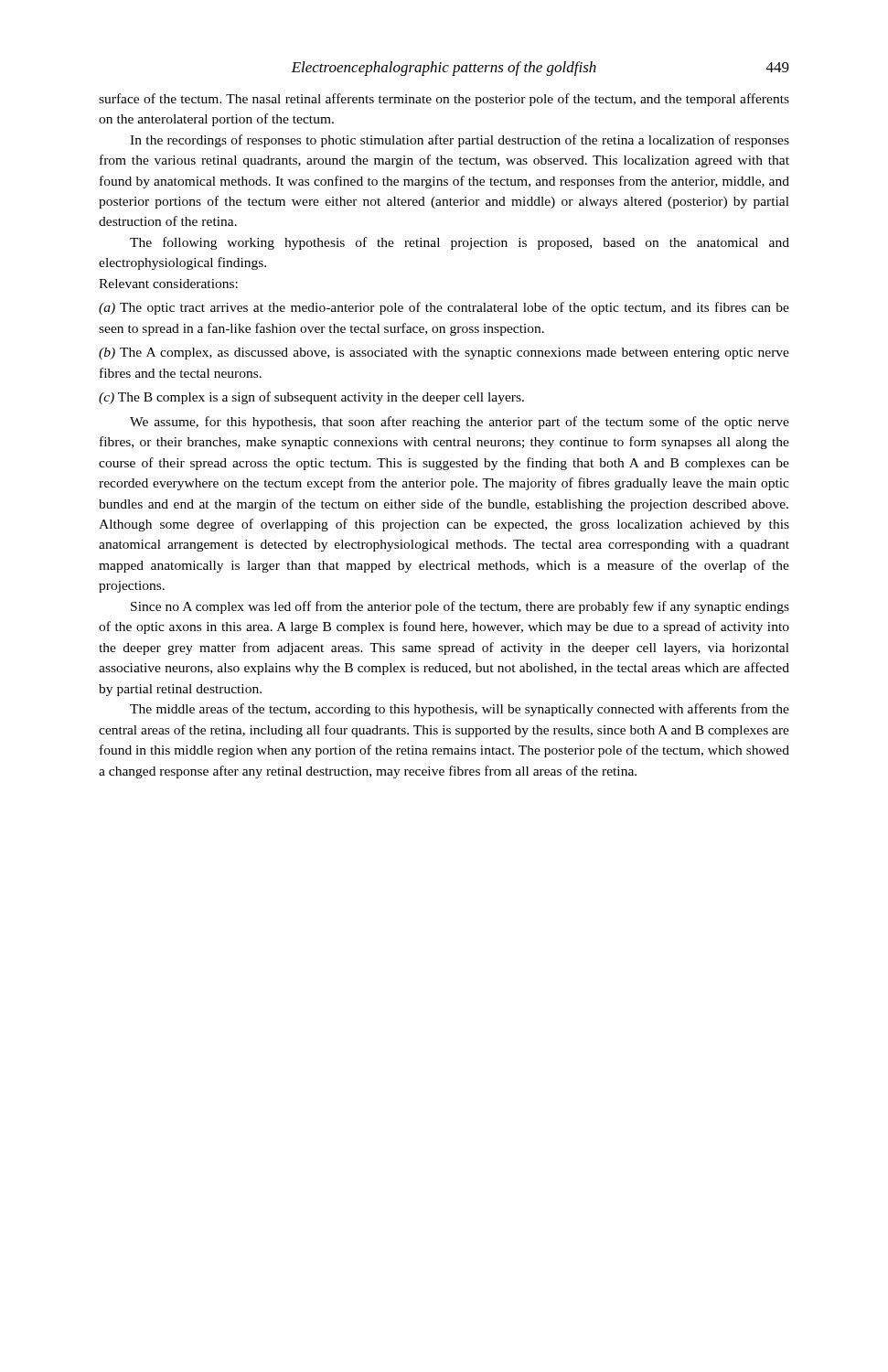888x1372 pixels.
Task: Click on the text block that reads "The middle areas of the tectum, according"
Action: (444, 740)
